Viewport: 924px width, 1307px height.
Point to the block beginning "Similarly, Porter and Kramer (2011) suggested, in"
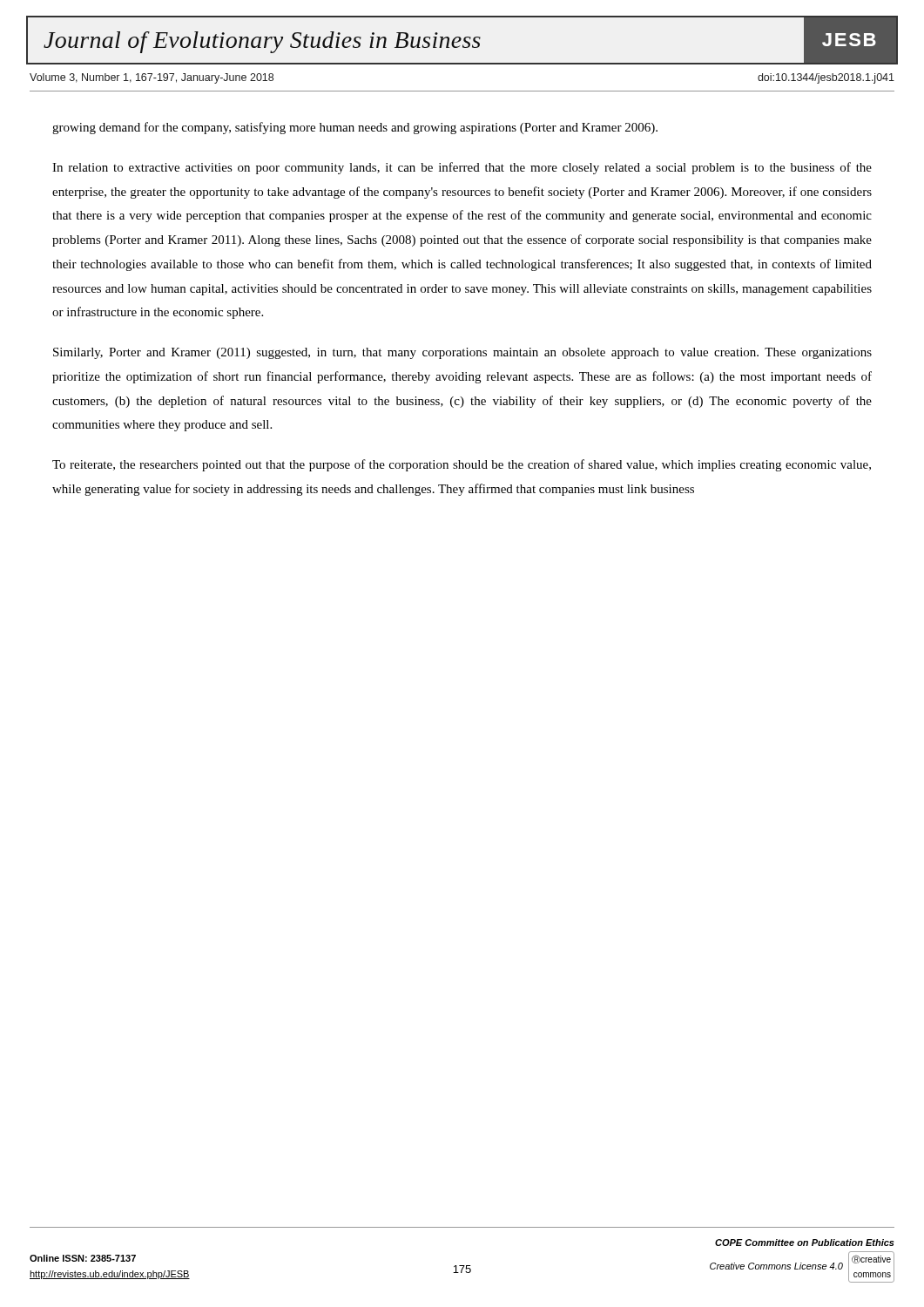tap(462, 389)
